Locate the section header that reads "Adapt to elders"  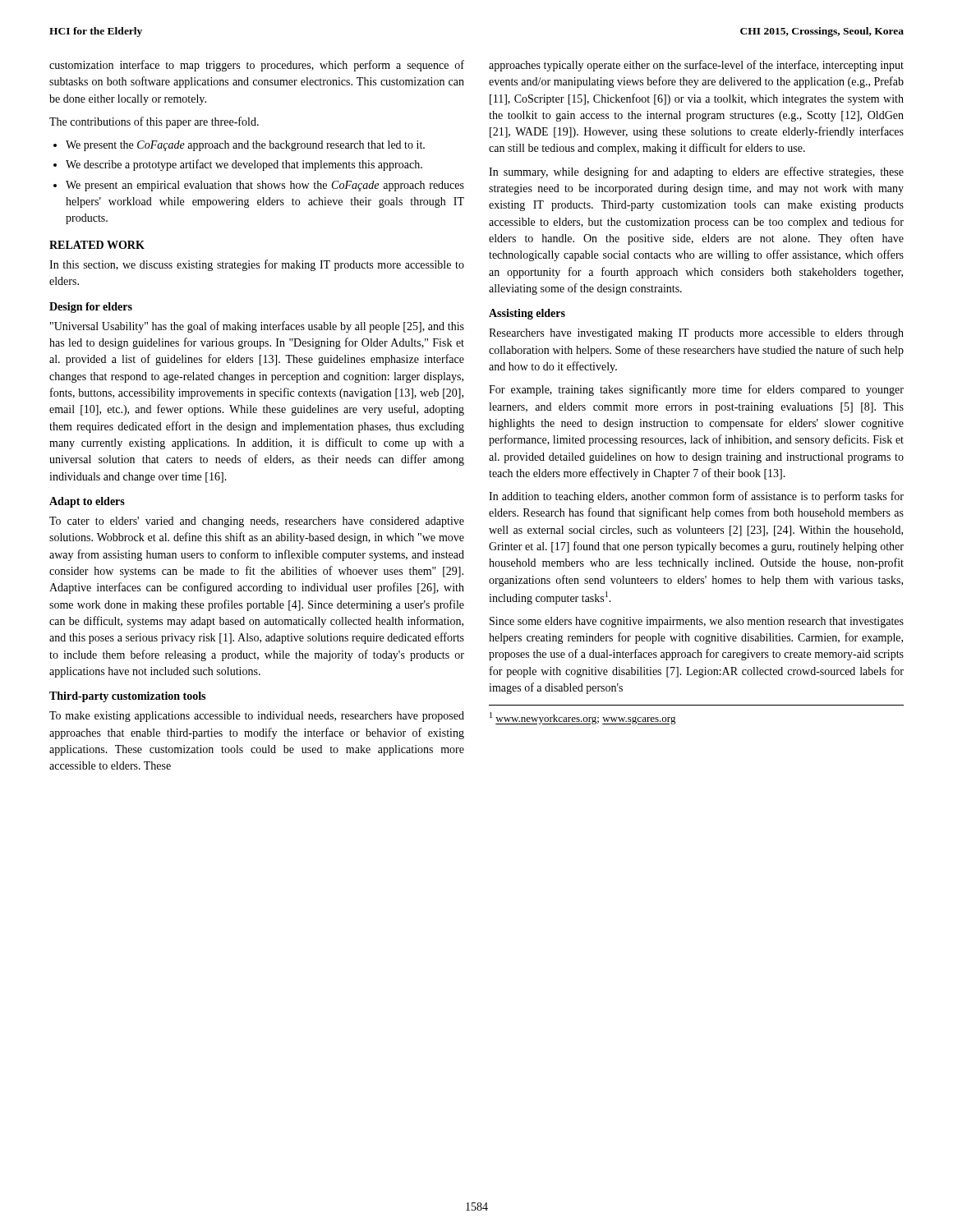(87, 501)
